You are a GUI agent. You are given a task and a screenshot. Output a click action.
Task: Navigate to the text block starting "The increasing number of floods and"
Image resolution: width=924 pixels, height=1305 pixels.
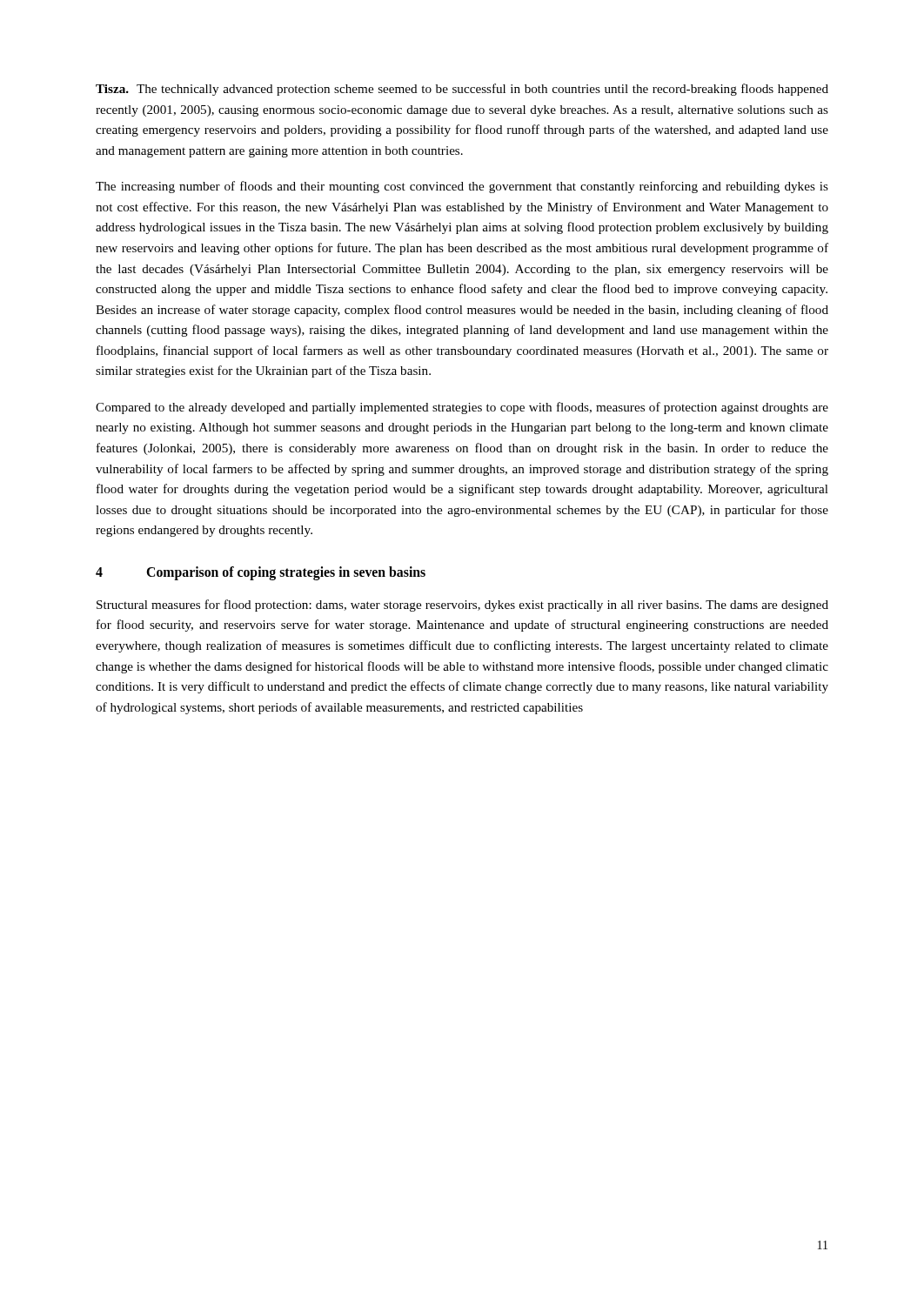click(462, 278)
